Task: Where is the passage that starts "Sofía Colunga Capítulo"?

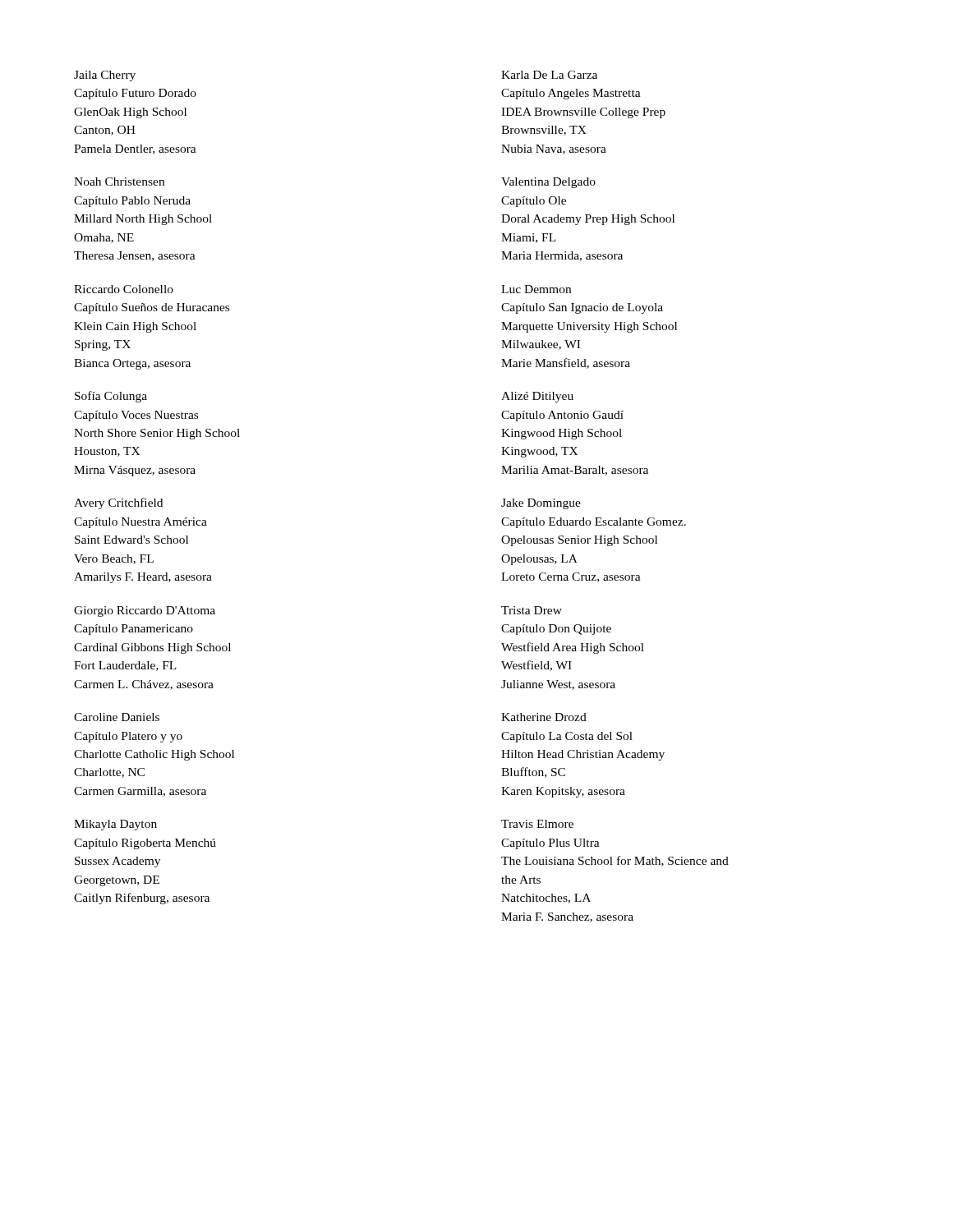Action: 111,397
